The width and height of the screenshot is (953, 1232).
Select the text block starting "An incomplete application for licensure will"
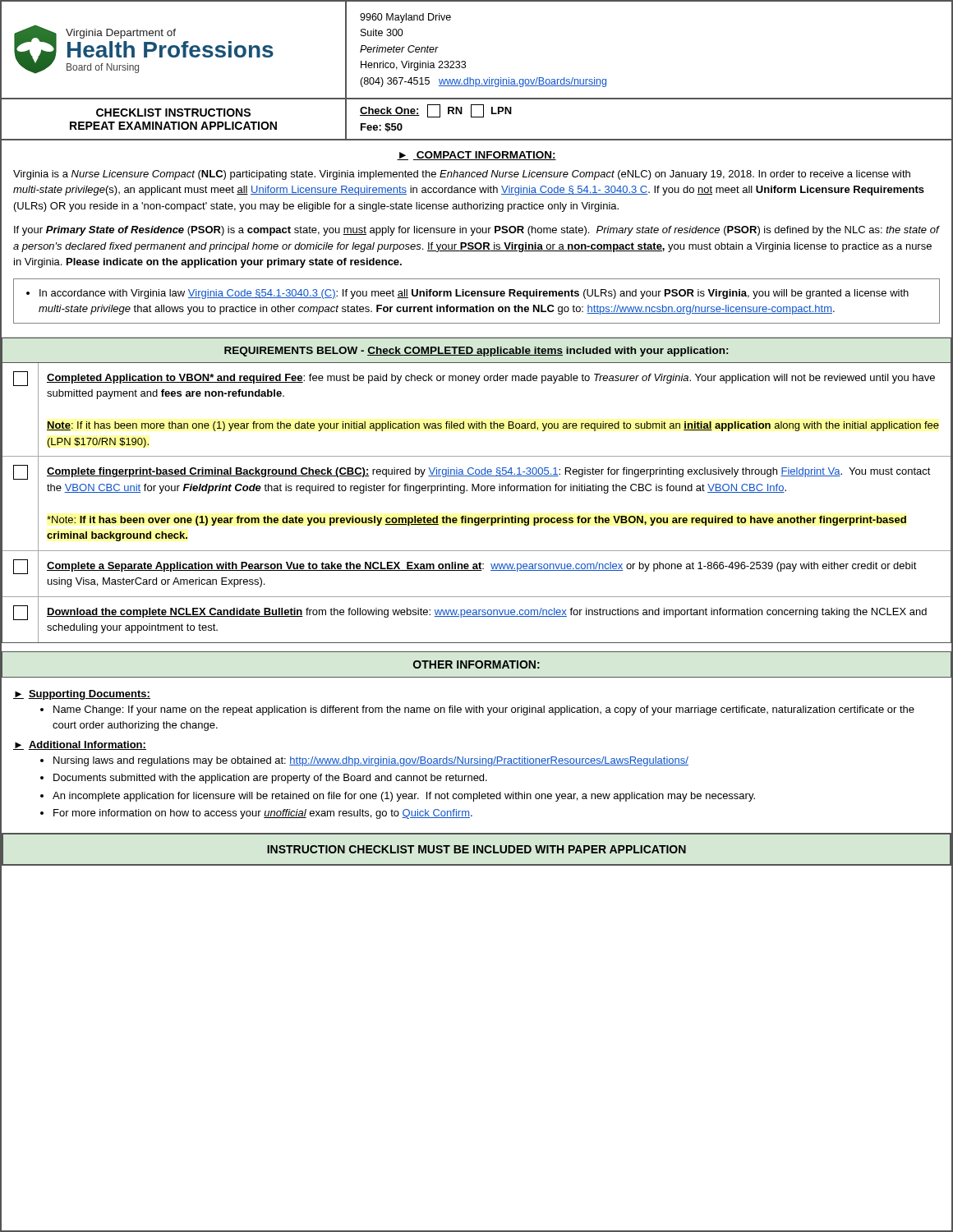point(404,795)
